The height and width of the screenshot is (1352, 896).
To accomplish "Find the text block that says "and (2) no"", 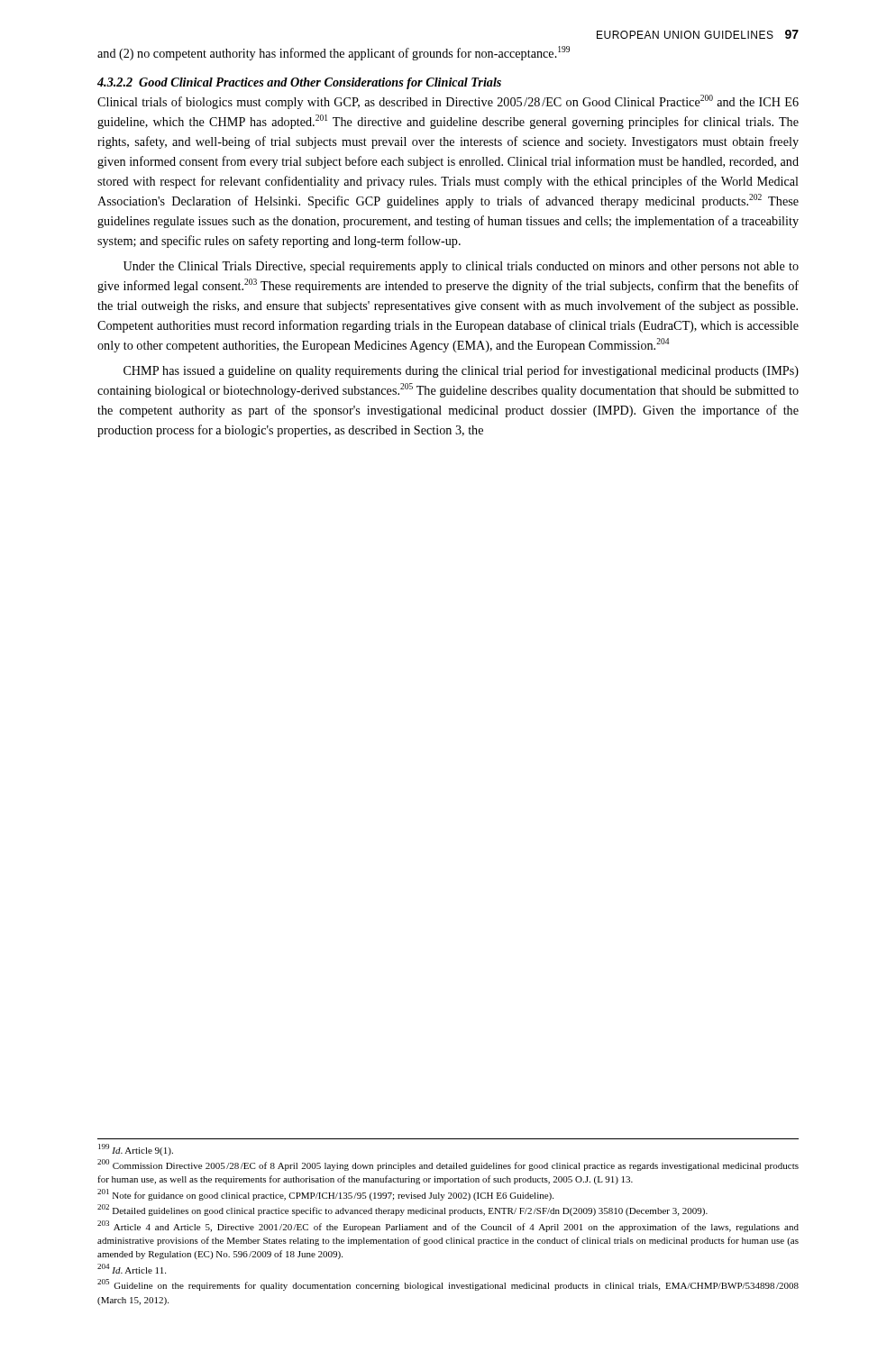I will point(448,53).
